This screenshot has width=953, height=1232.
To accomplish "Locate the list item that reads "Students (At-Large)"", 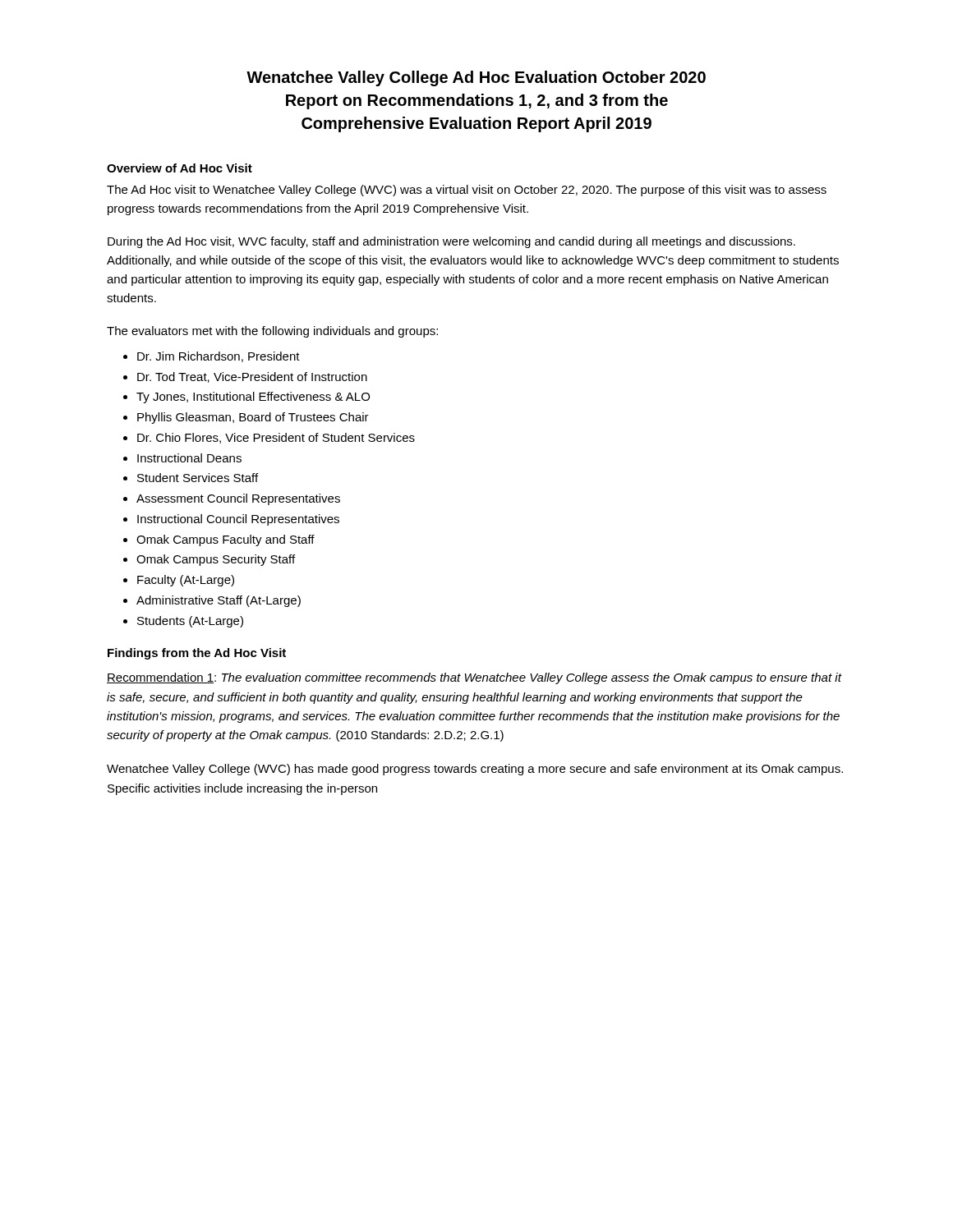I will pos(190,620).
